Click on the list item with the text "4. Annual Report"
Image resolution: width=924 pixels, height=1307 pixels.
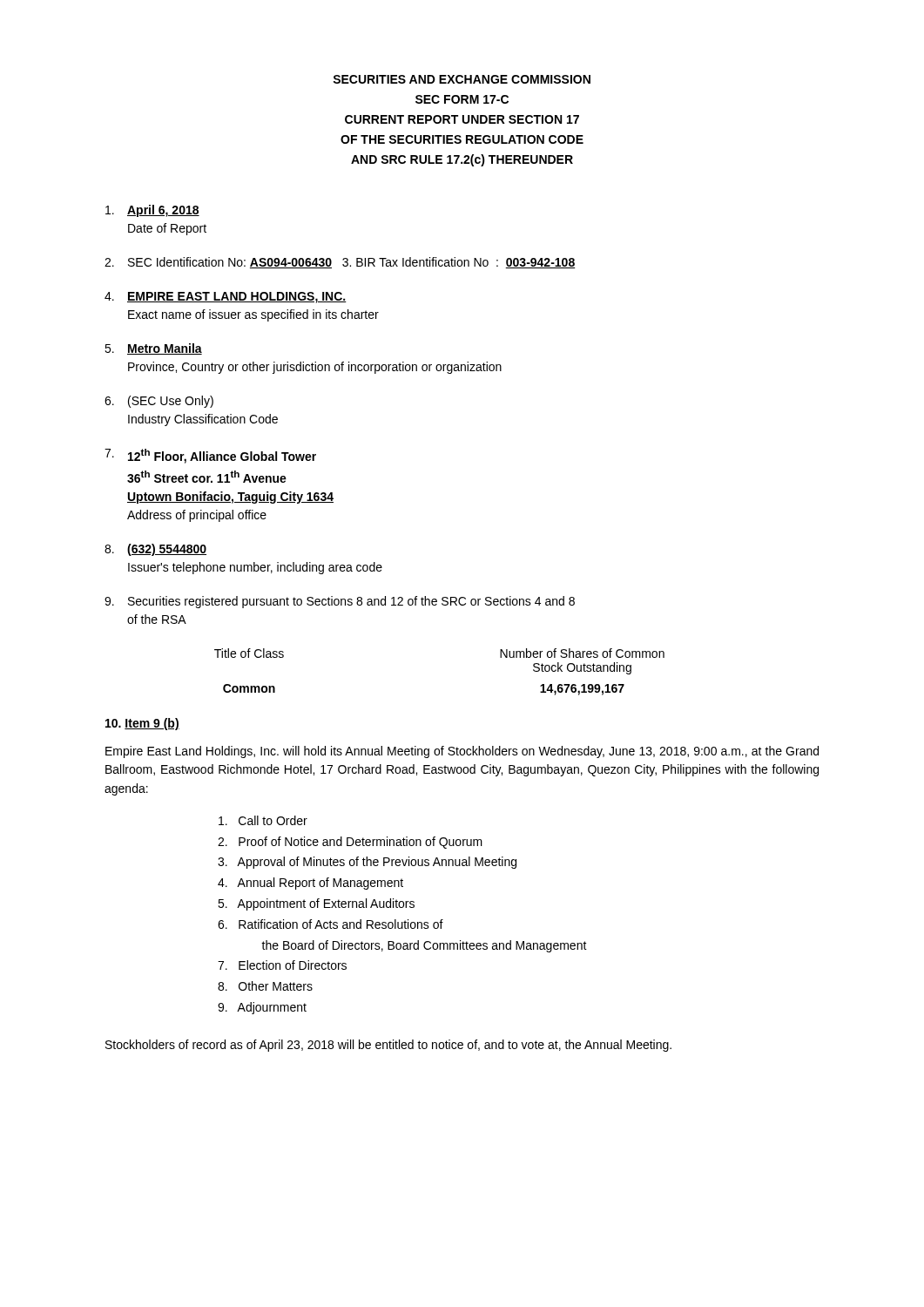(x=311, y=883)
